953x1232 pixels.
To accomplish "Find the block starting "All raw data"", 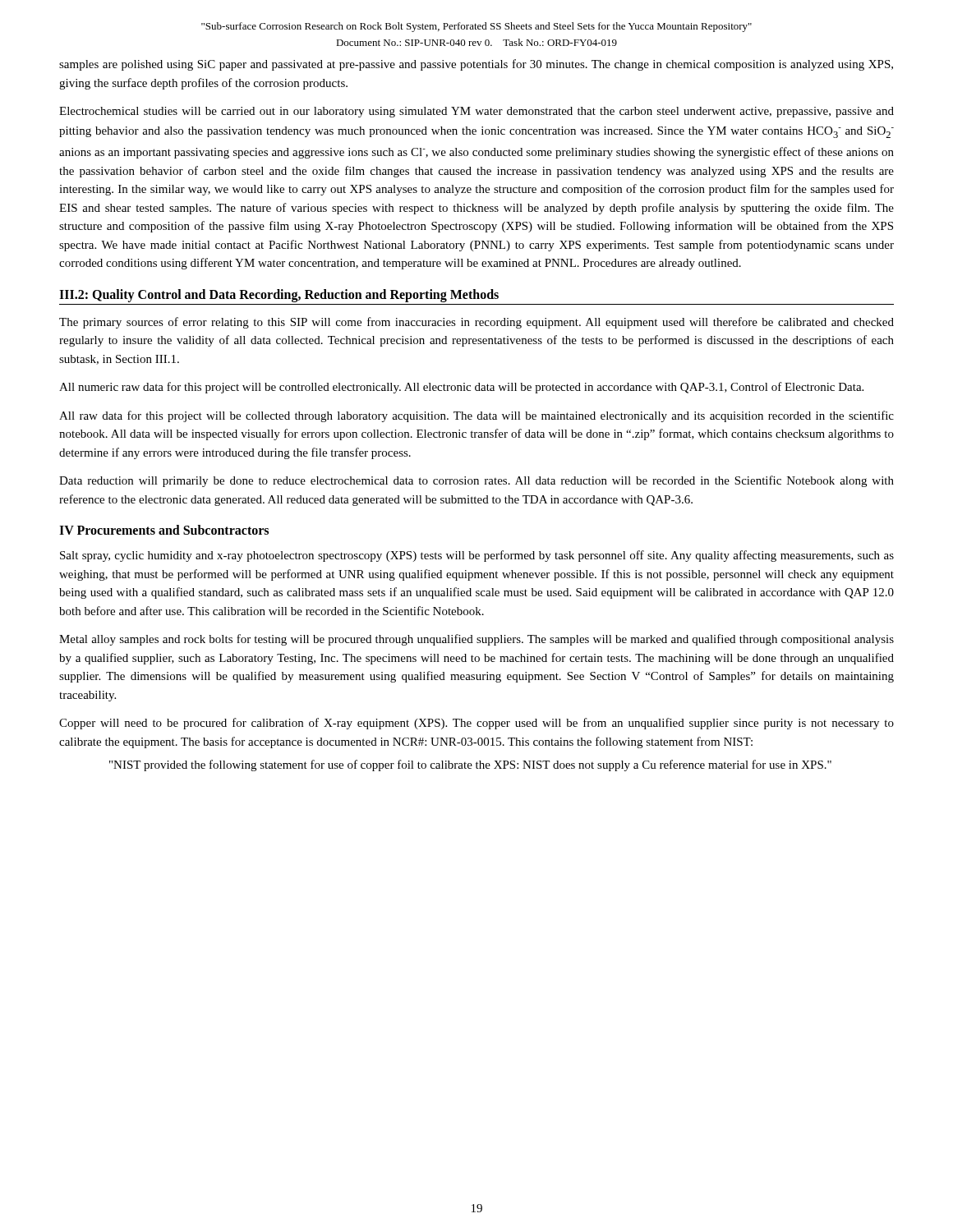I will [x=476, y=434].
